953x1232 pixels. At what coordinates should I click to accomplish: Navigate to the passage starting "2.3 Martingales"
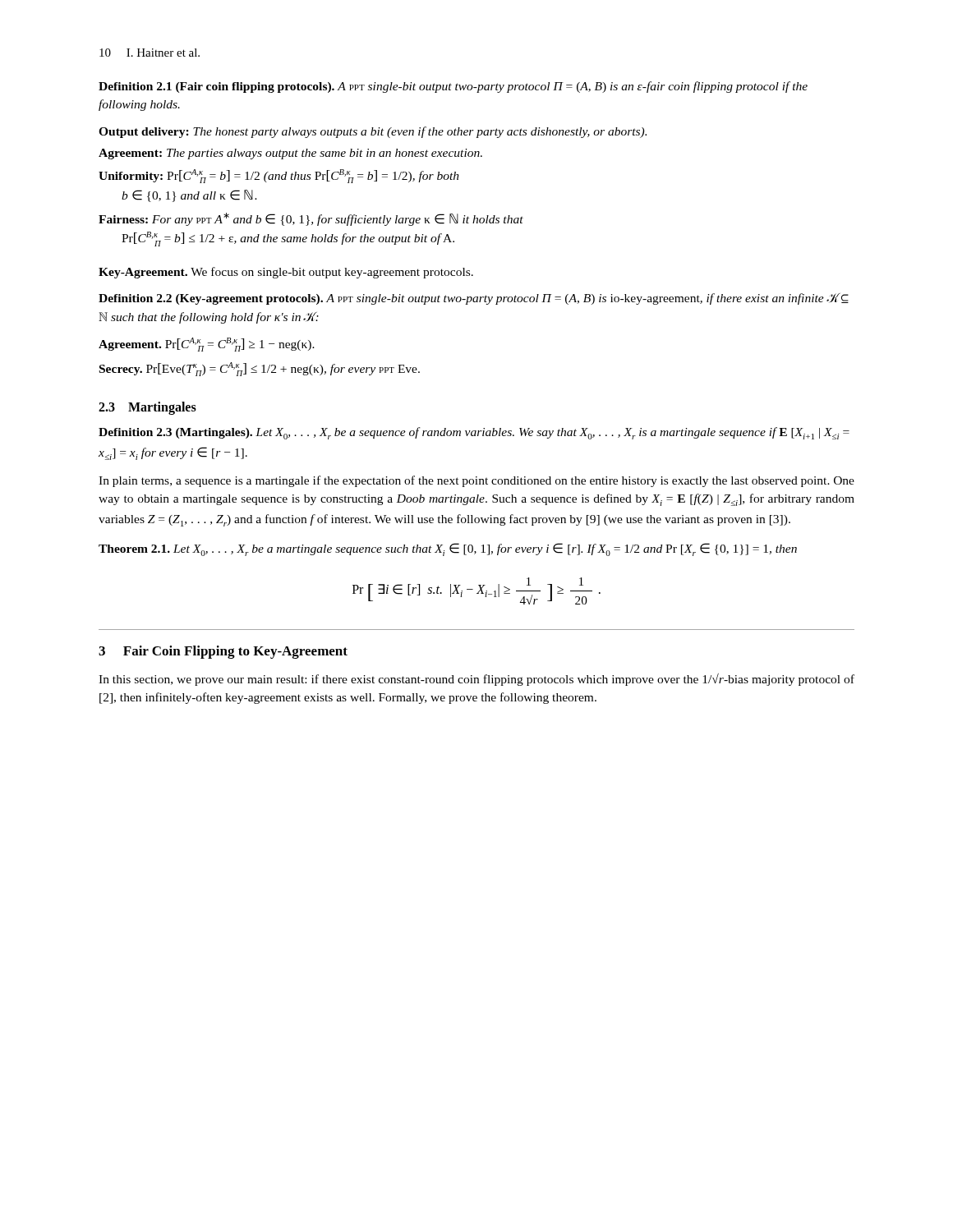pos(147,407)
